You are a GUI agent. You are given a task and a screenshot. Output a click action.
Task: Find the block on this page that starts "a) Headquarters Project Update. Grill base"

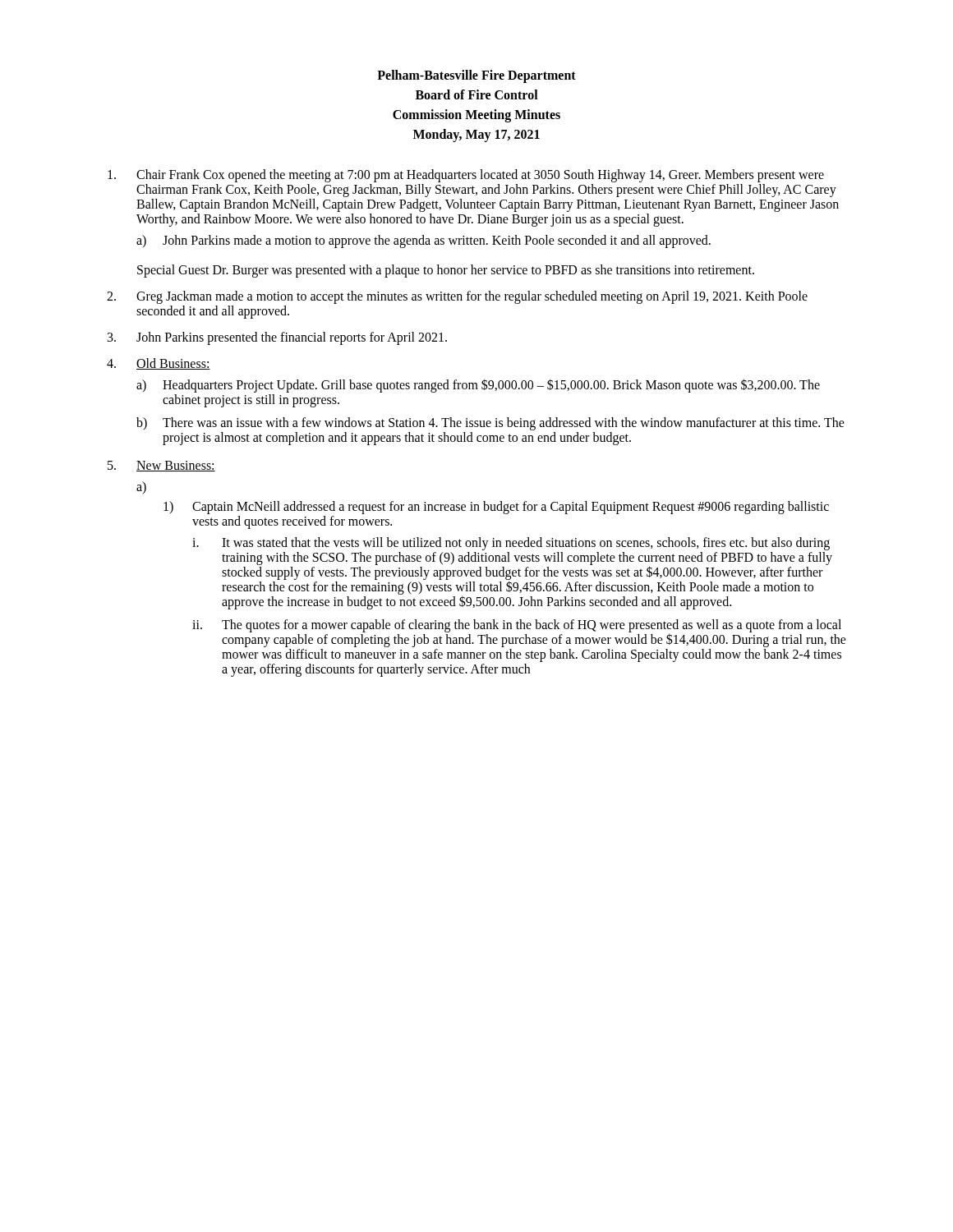(x=491, y=393)
